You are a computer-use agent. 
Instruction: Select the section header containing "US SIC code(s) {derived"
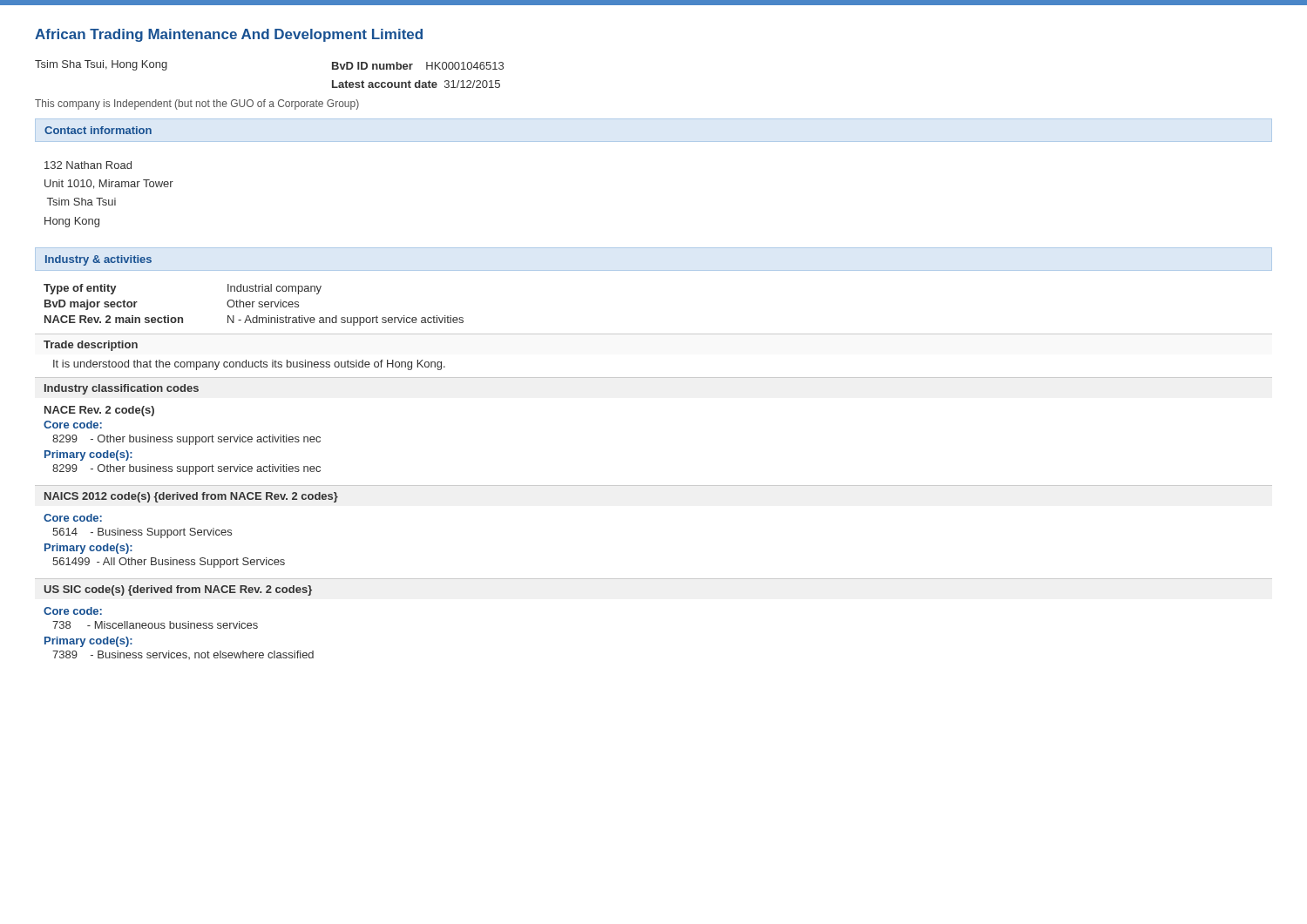[x=178, y=589]
